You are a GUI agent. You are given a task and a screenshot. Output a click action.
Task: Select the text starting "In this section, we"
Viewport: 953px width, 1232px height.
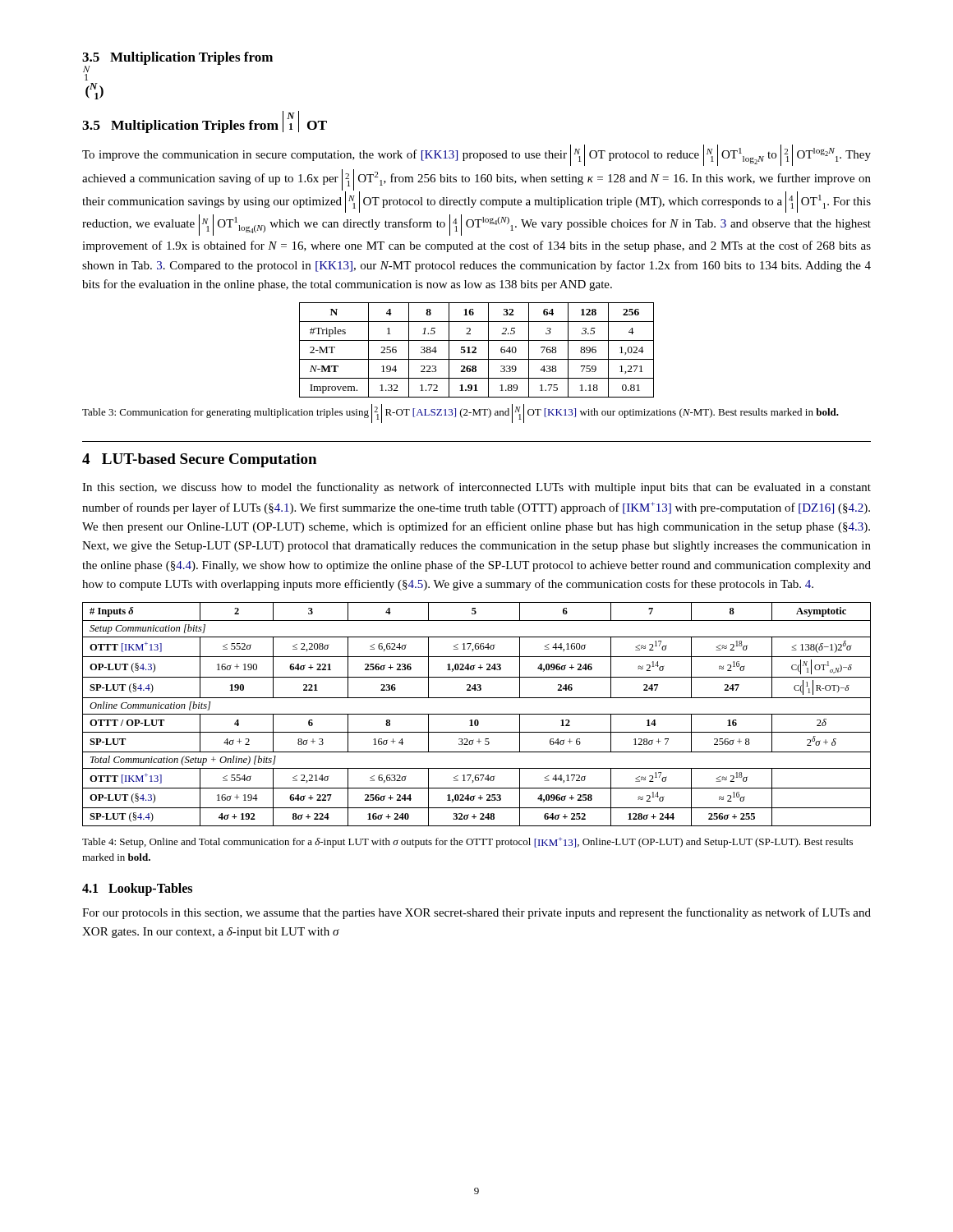pos(476,535)
